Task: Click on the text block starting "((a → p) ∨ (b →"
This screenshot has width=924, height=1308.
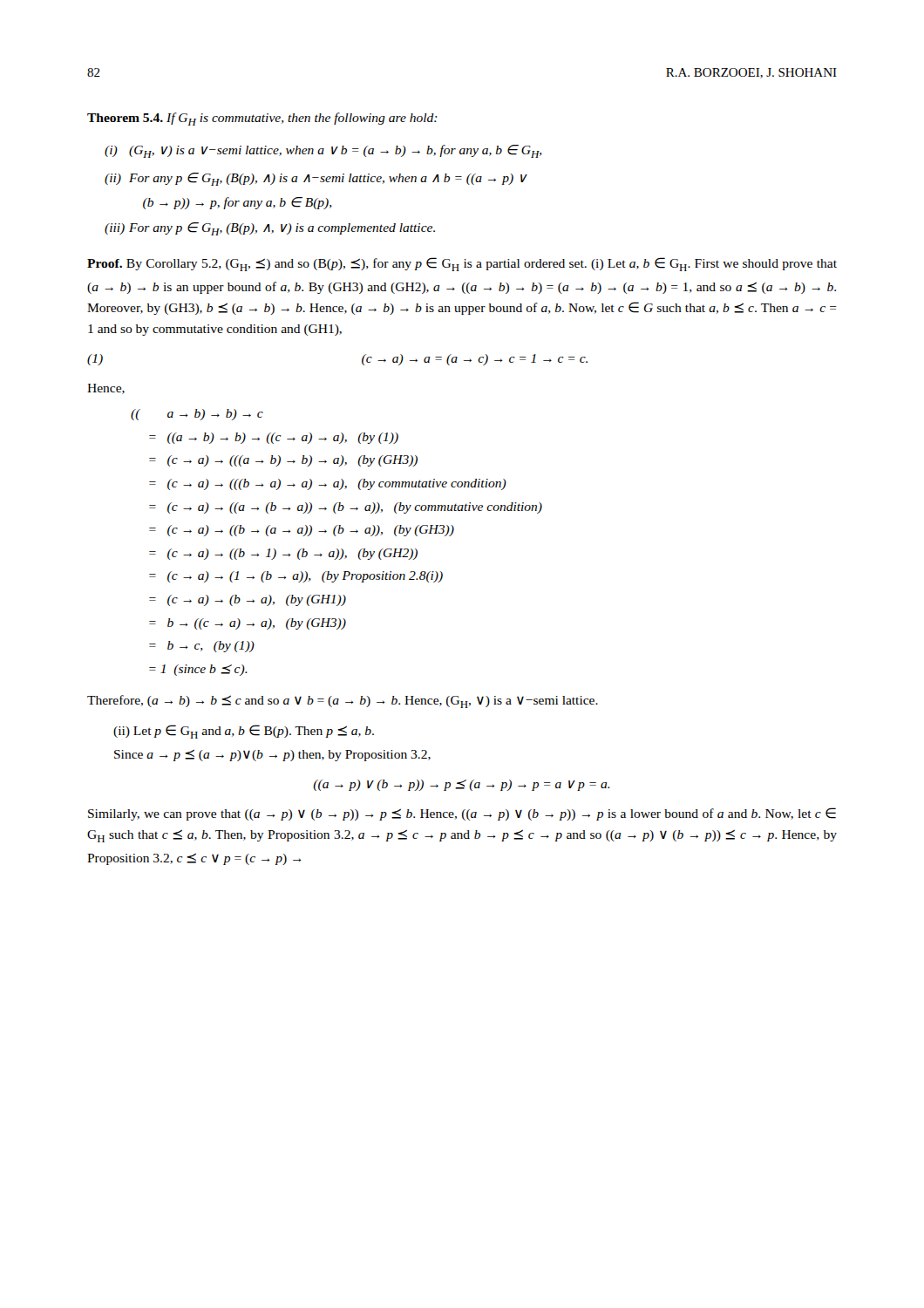Action: pyautogui.click(x=462, y=783)
